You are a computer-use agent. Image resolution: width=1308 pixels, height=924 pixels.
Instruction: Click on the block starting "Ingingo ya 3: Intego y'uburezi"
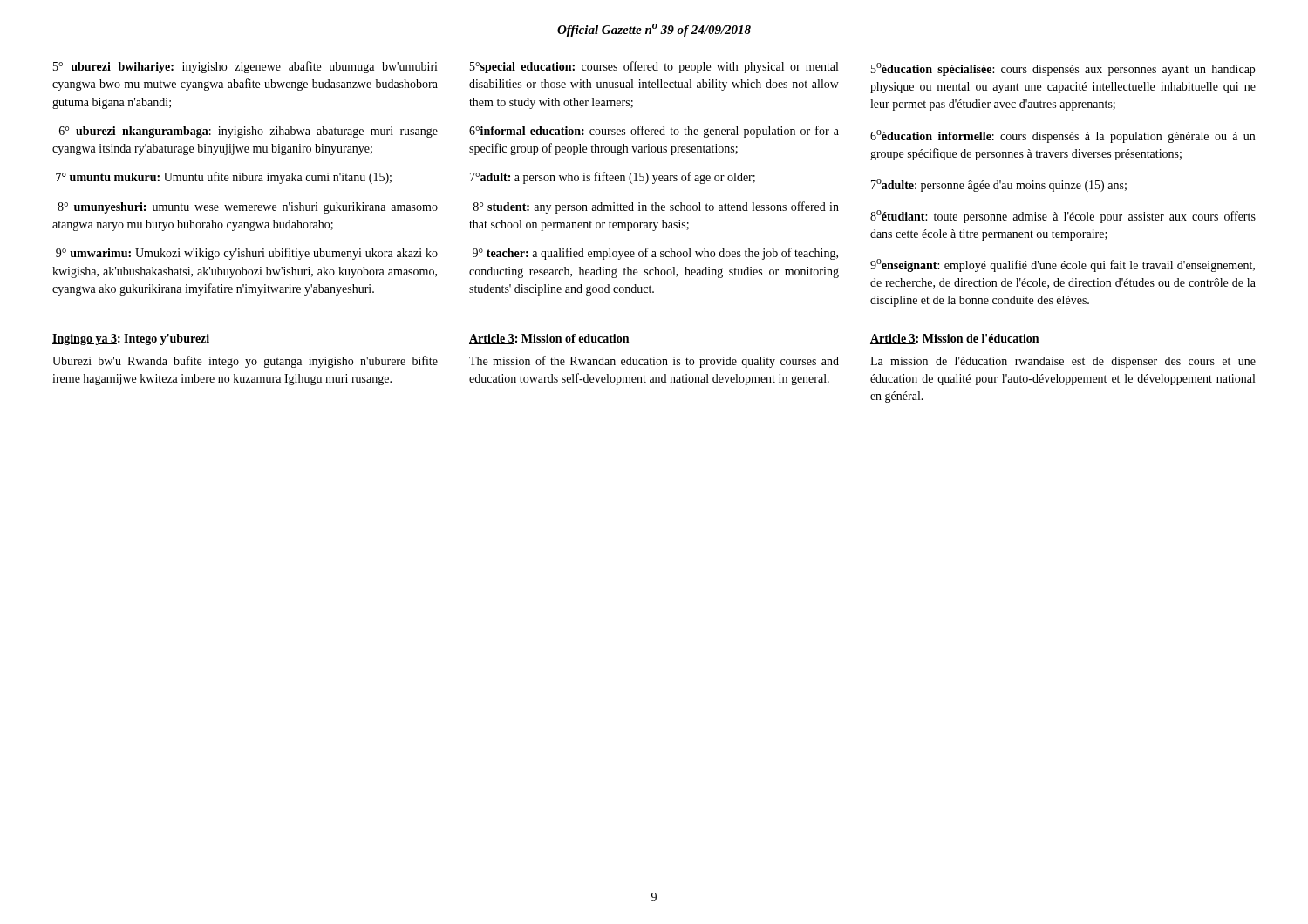(131, 338)
